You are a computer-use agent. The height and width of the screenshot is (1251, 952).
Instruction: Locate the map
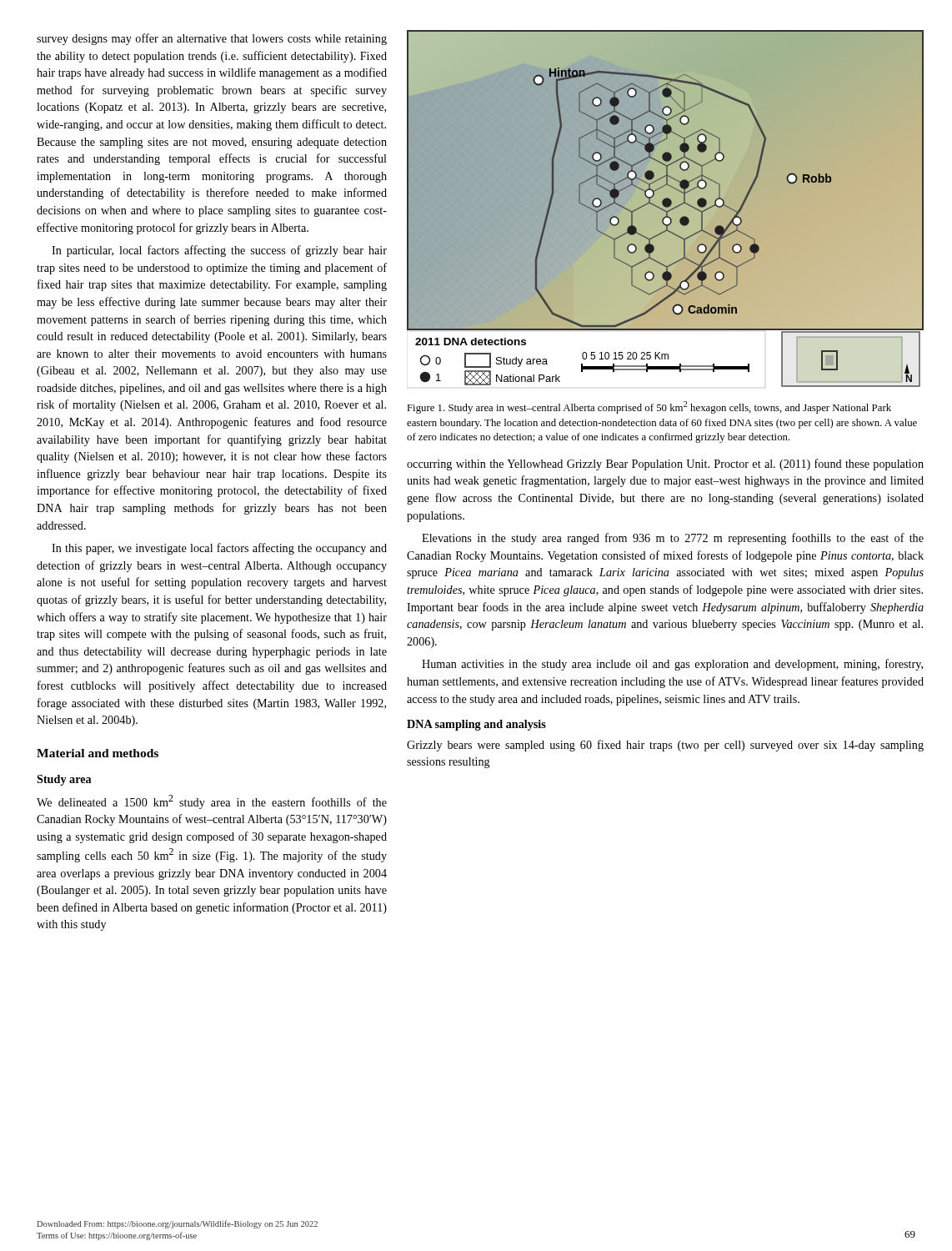click(x=665, y=212)
